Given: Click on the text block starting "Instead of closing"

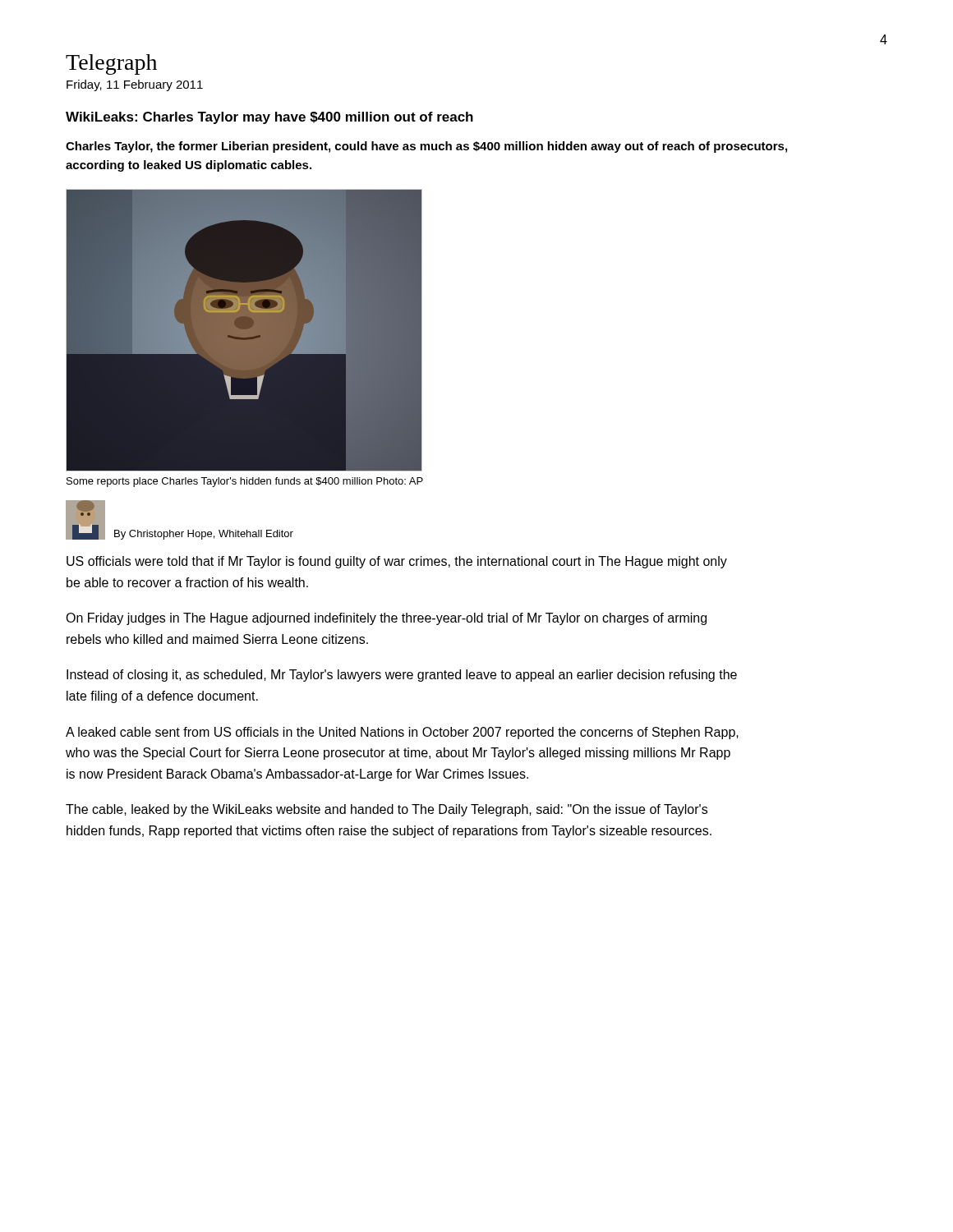Looking at the screenshot, I should [402, 685].
